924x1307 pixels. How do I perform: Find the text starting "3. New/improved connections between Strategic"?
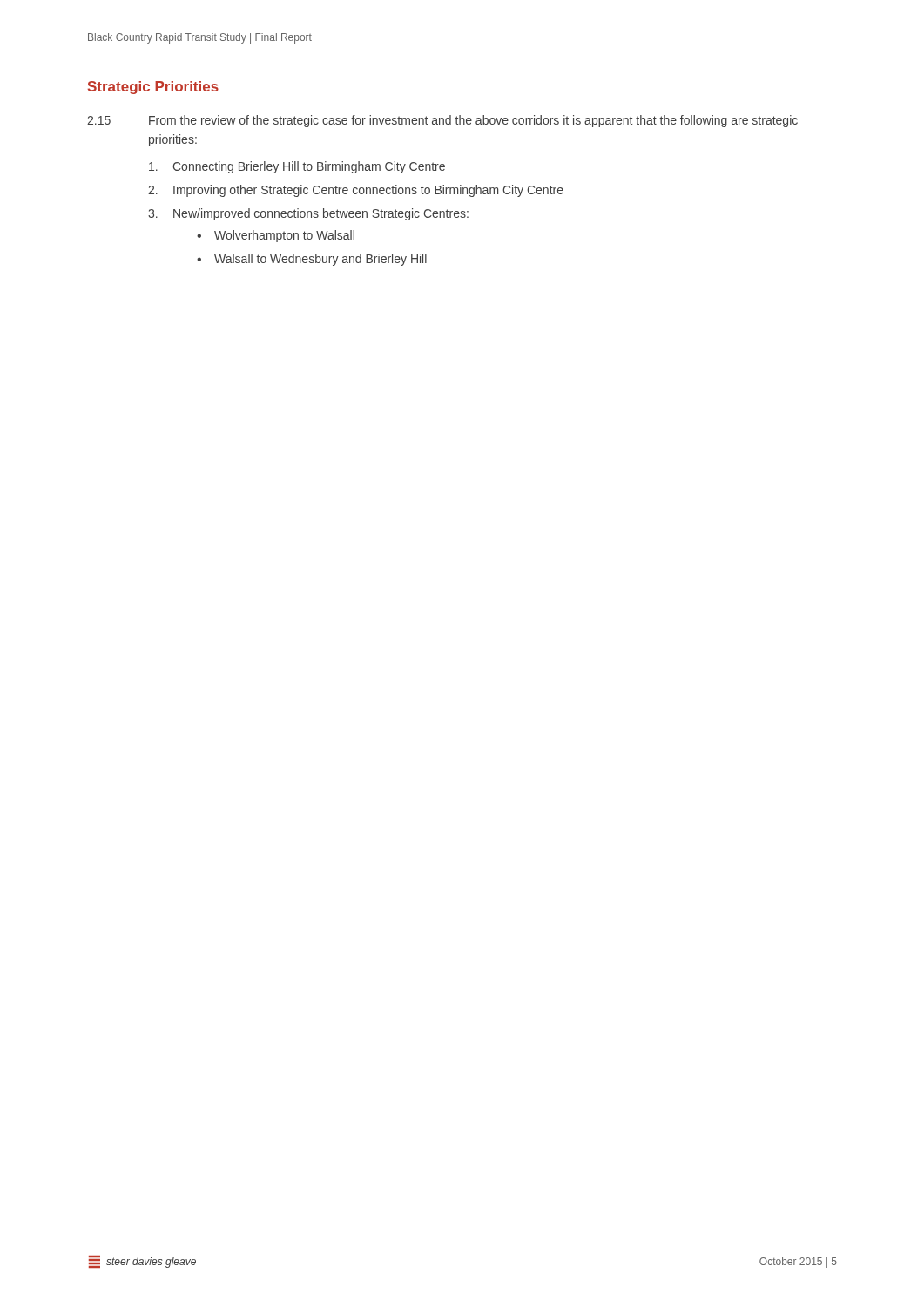(x=309, y=239)
